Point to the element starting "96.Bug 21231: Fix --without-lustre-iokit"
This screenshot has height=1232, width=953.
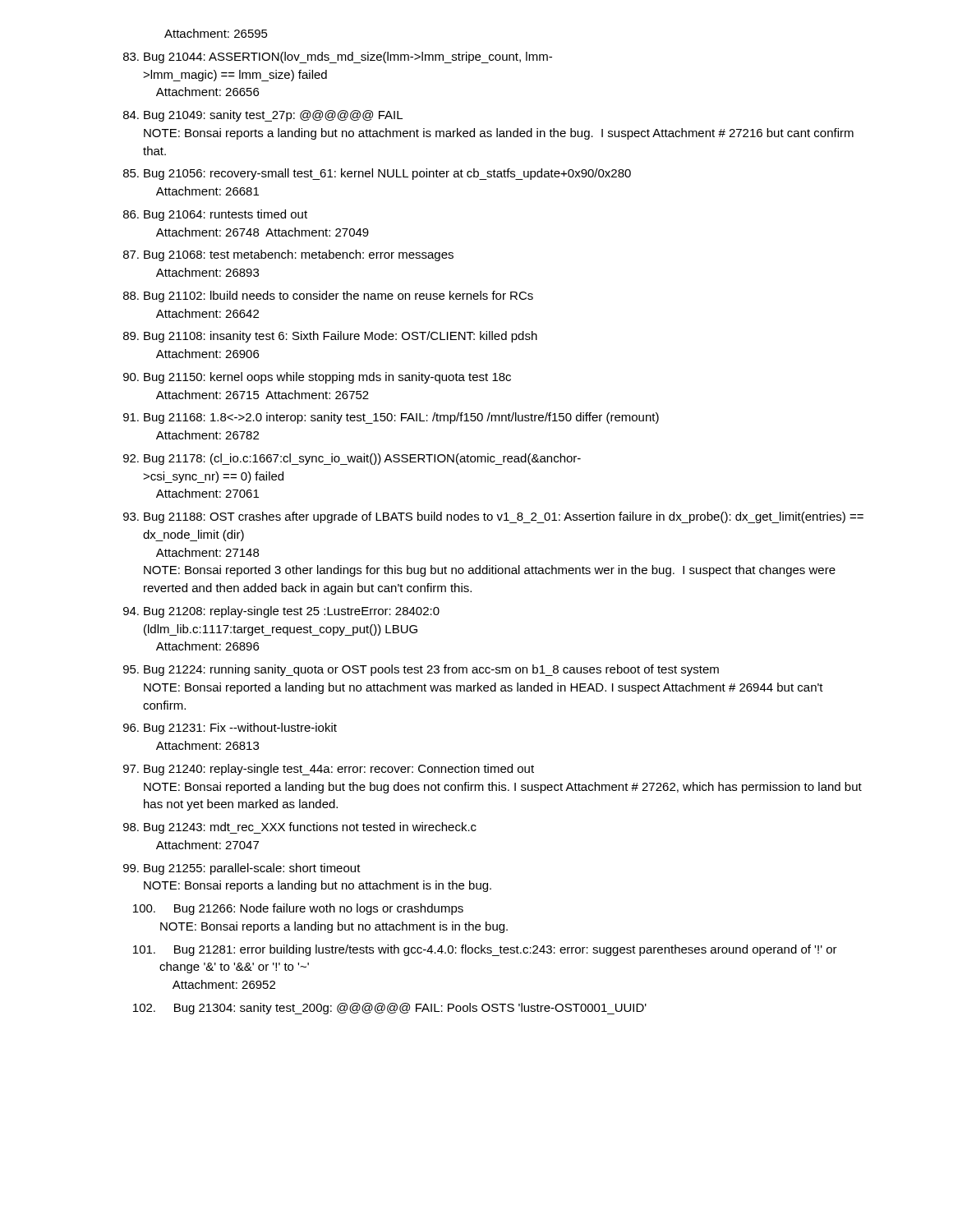pyautogui.click(x=230, y=729)
